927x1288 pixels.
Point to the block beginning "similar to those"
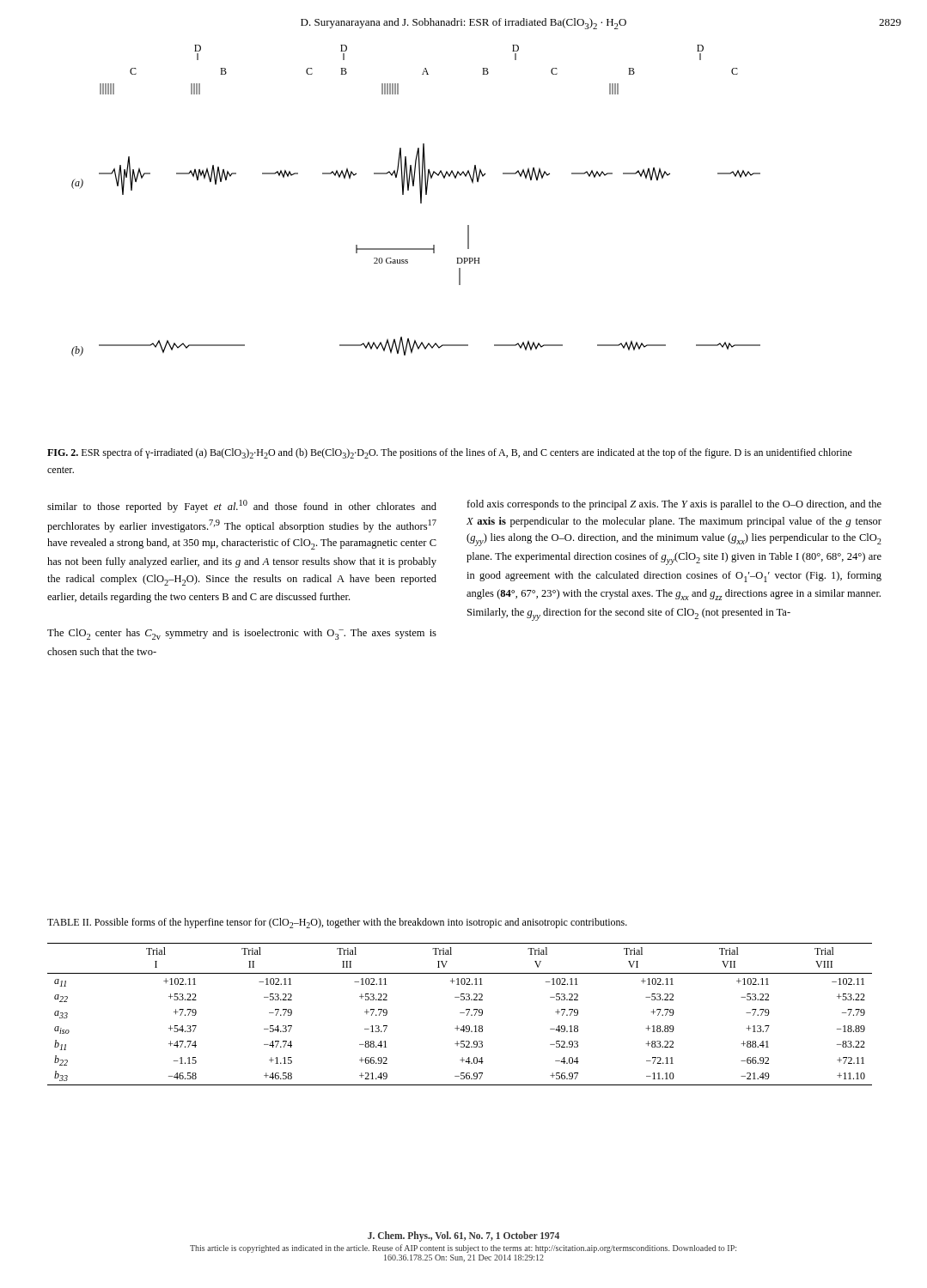coord(242,578)
